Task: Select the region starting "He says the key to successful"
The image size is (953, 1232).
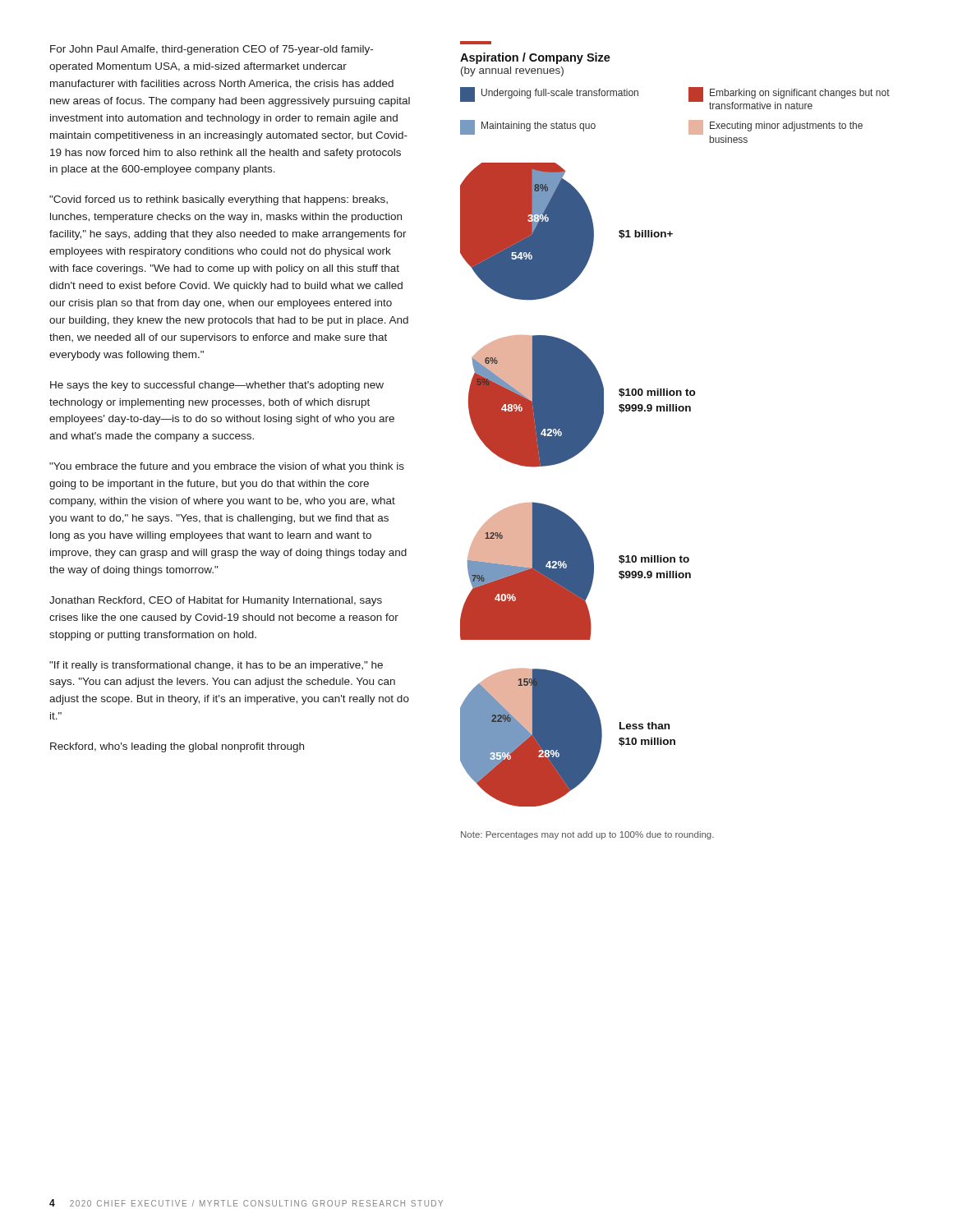Action: (222, 410)
